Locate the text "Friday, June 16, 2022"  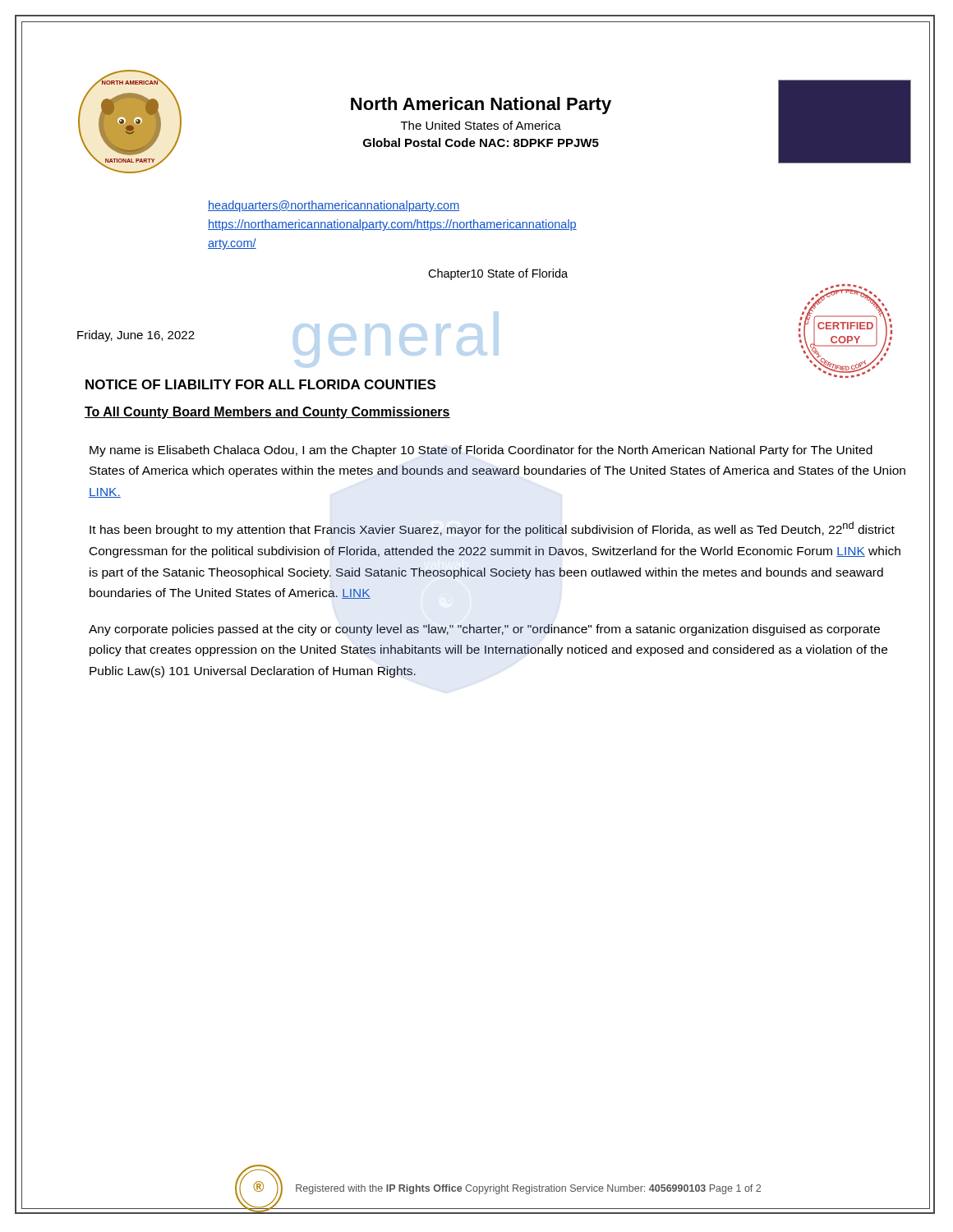click(136, 335)
